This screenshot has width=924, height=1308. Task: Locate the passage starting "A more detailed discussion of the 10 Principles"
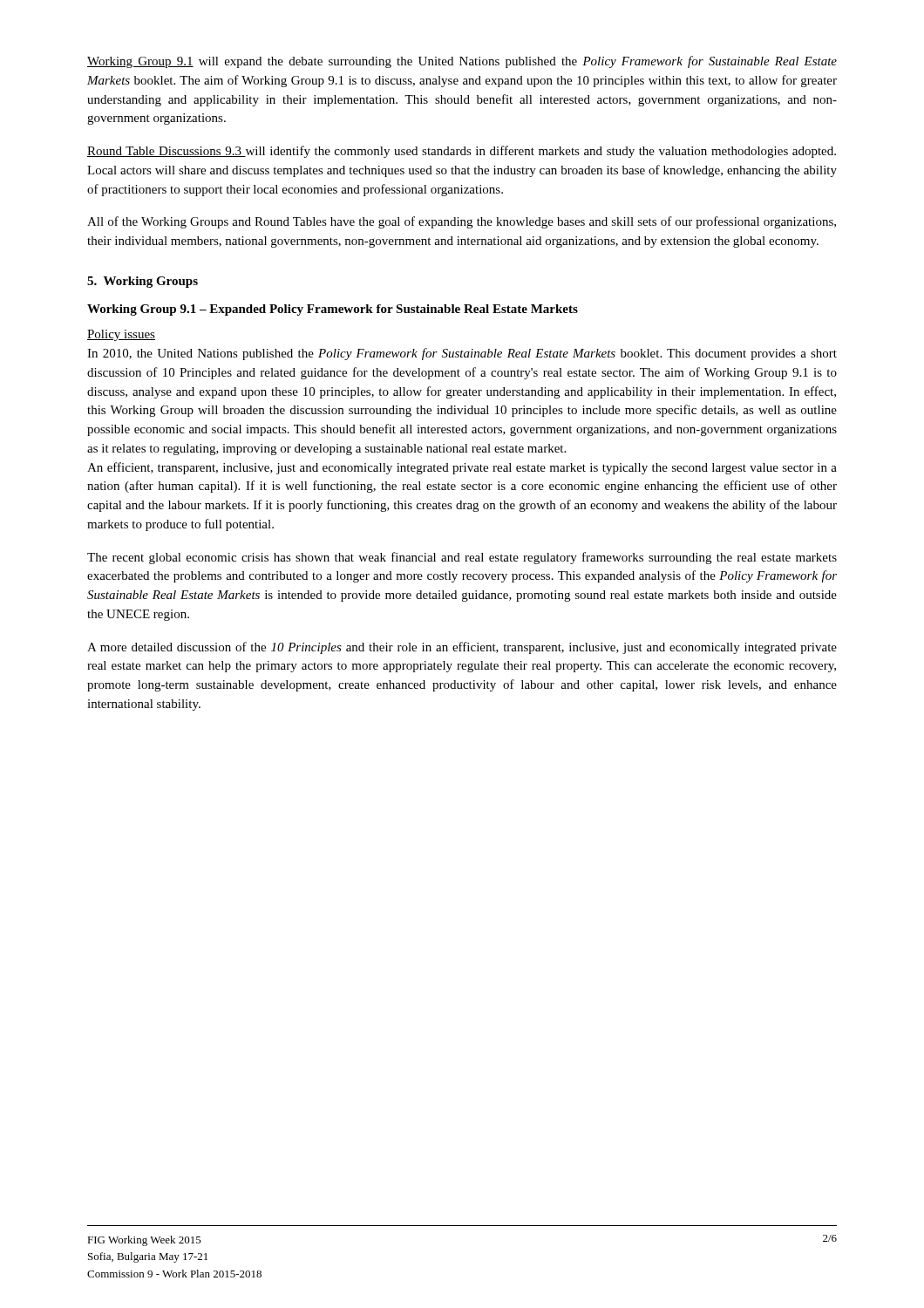point(462,676)
